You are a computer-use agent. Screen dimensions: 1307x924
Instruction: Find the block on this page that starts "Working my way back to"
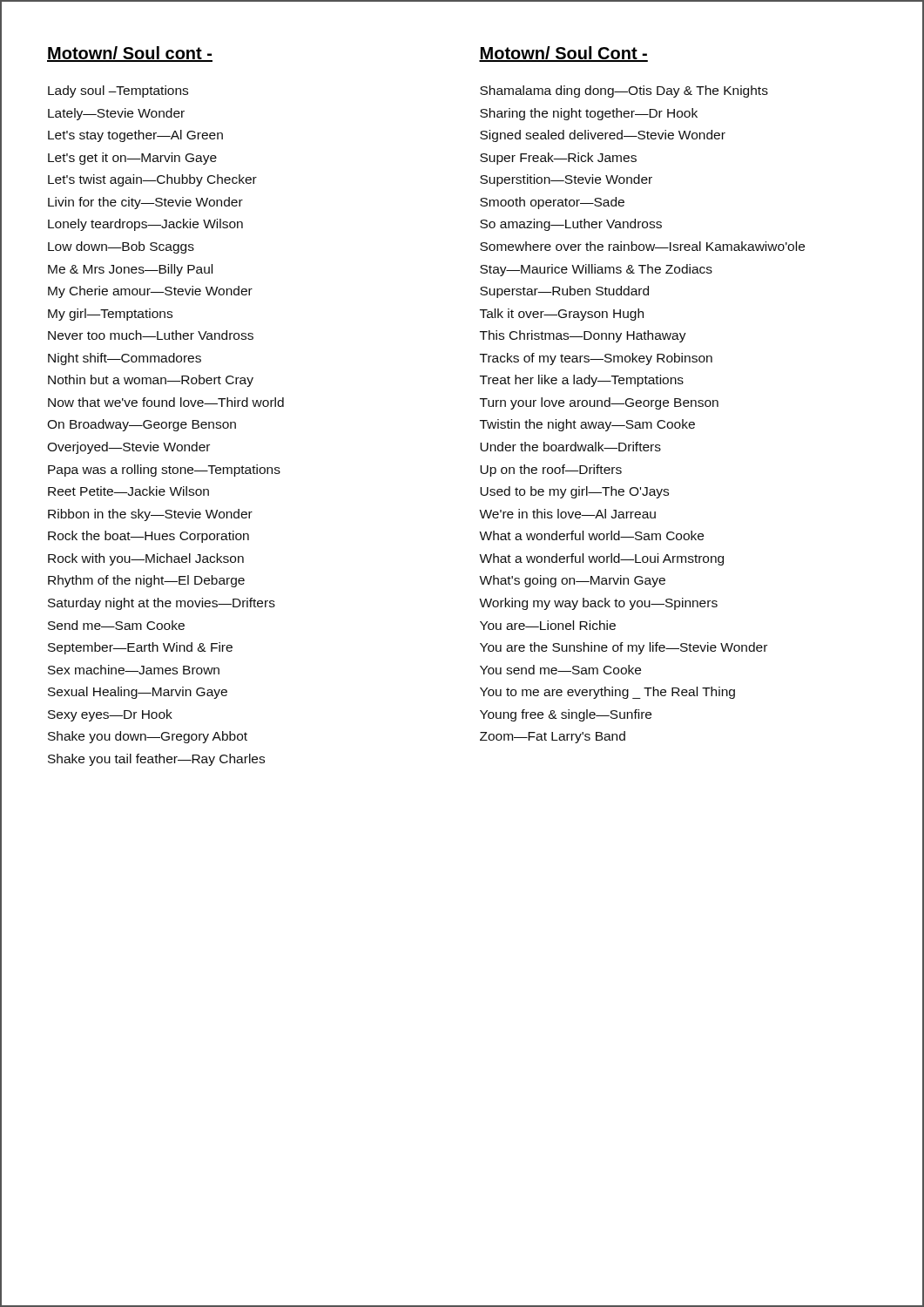coord(599,602)
